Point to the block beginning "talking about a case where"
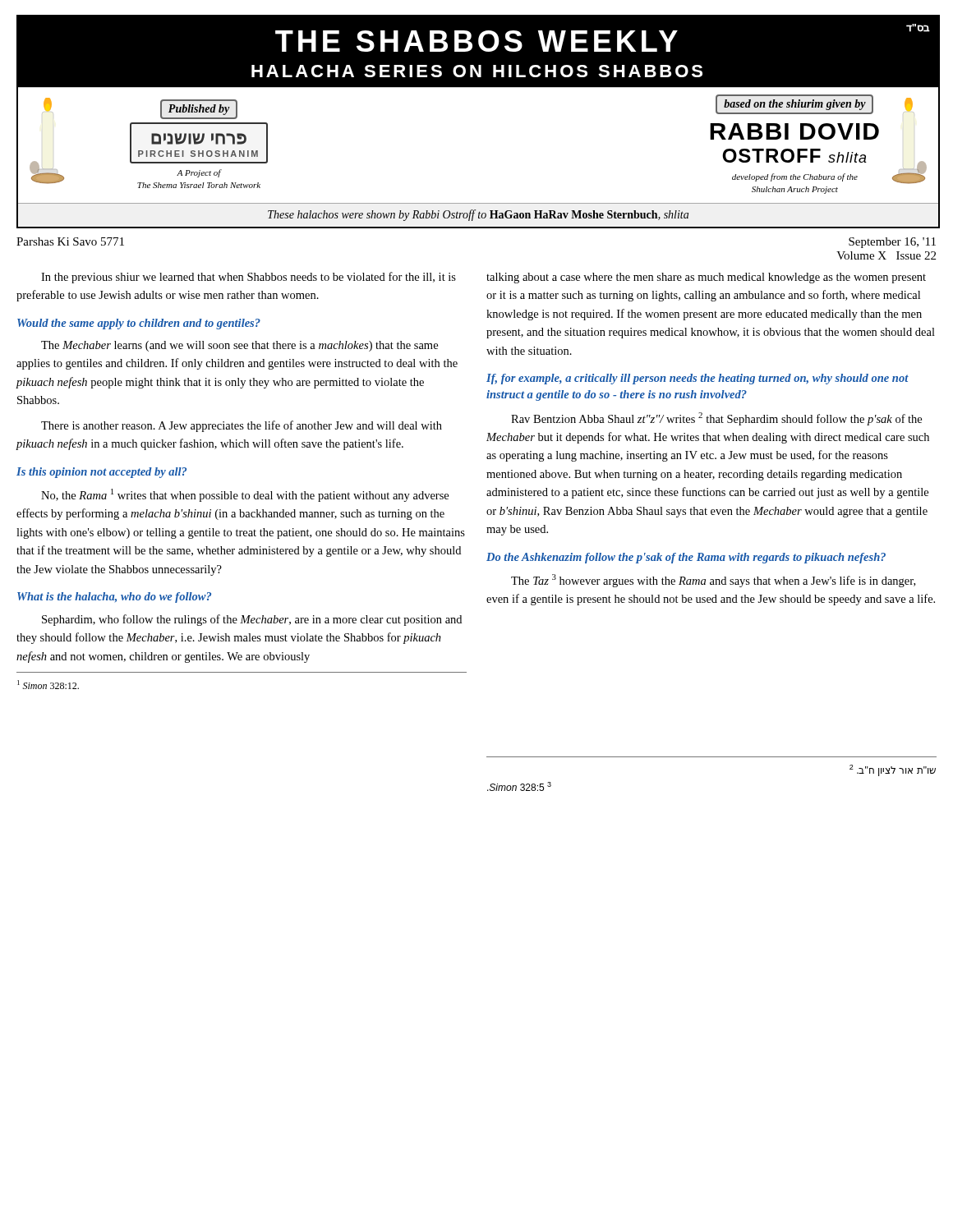This screenshot has width=953, height=1232. tap(711, 314)
